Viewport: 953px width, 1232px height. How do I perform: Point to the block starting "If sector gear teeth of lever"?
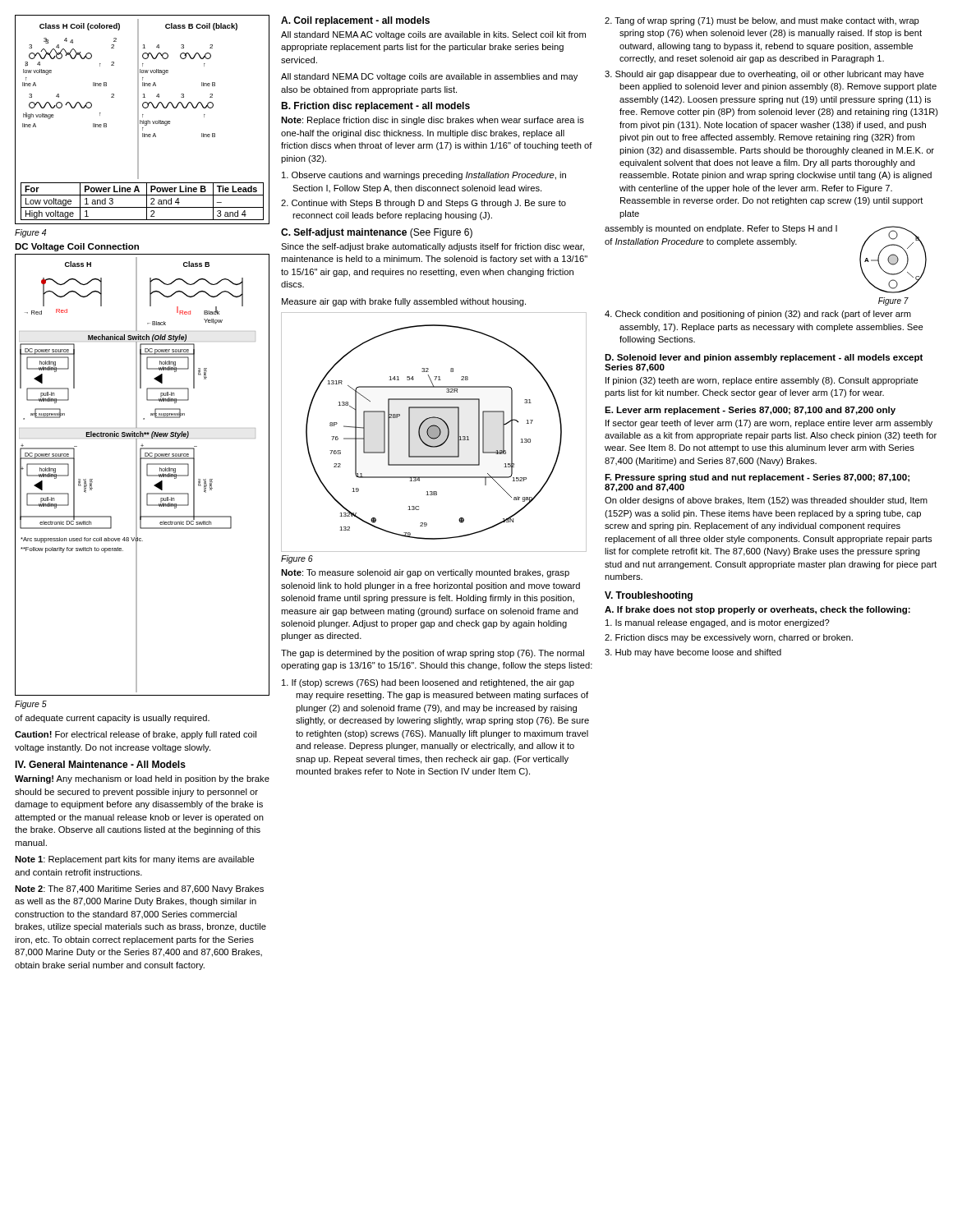click(x=771, y=442)
